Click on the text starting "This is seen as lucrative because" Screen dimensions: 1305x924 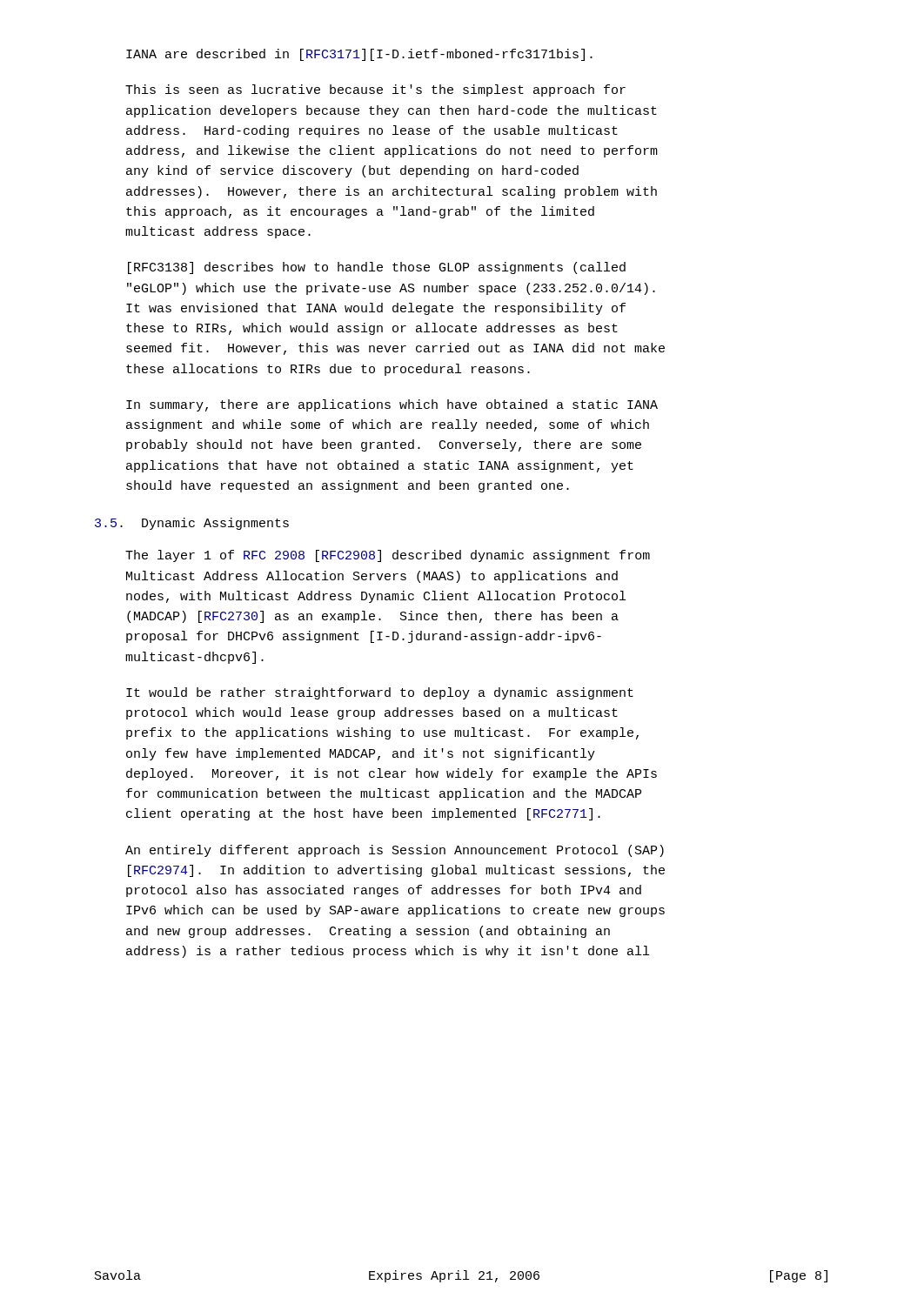(392, 162)
